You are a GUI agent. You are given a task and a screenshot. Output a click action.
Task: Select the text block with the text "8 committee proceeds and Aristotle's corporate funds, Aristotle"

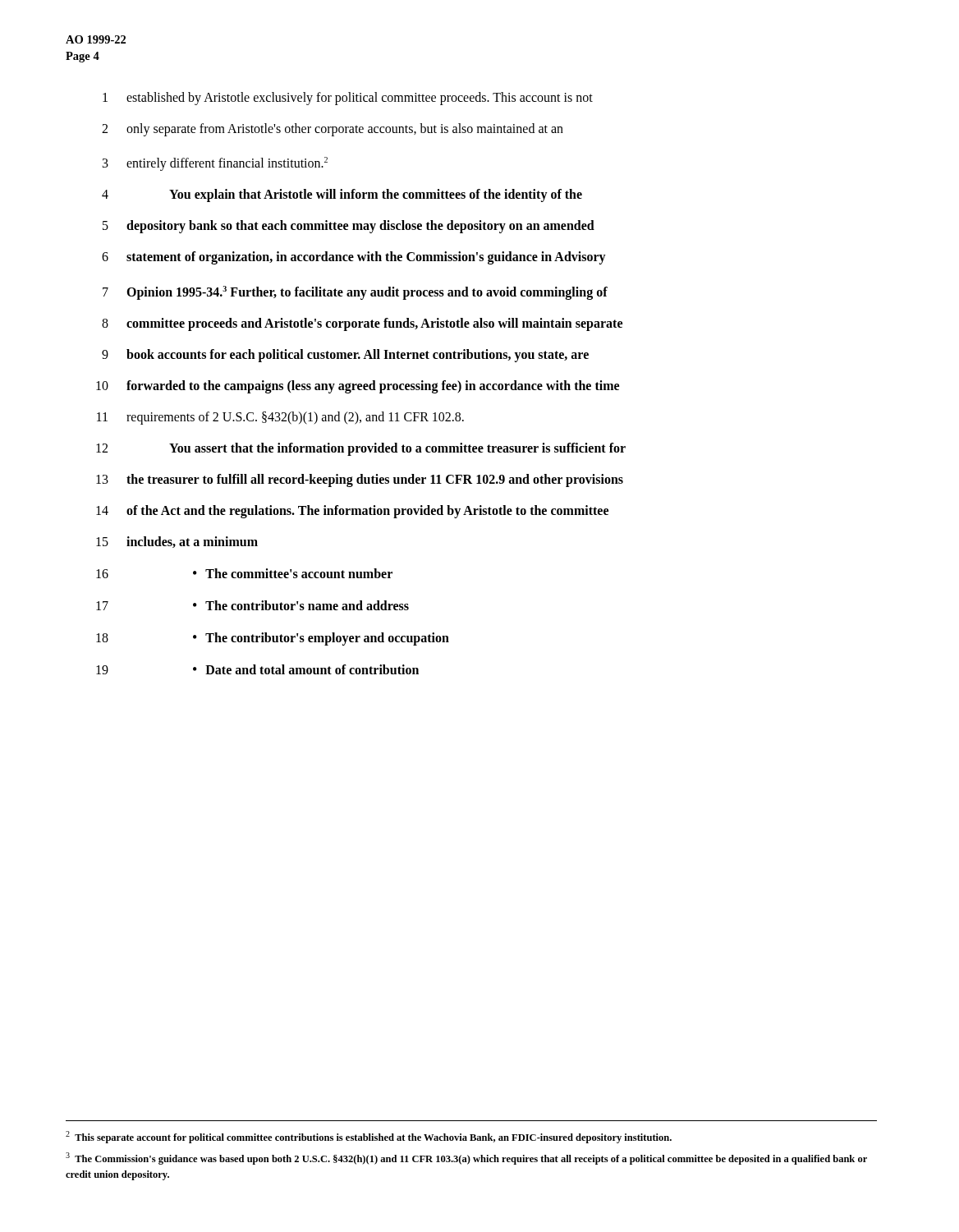click(471, 323)
